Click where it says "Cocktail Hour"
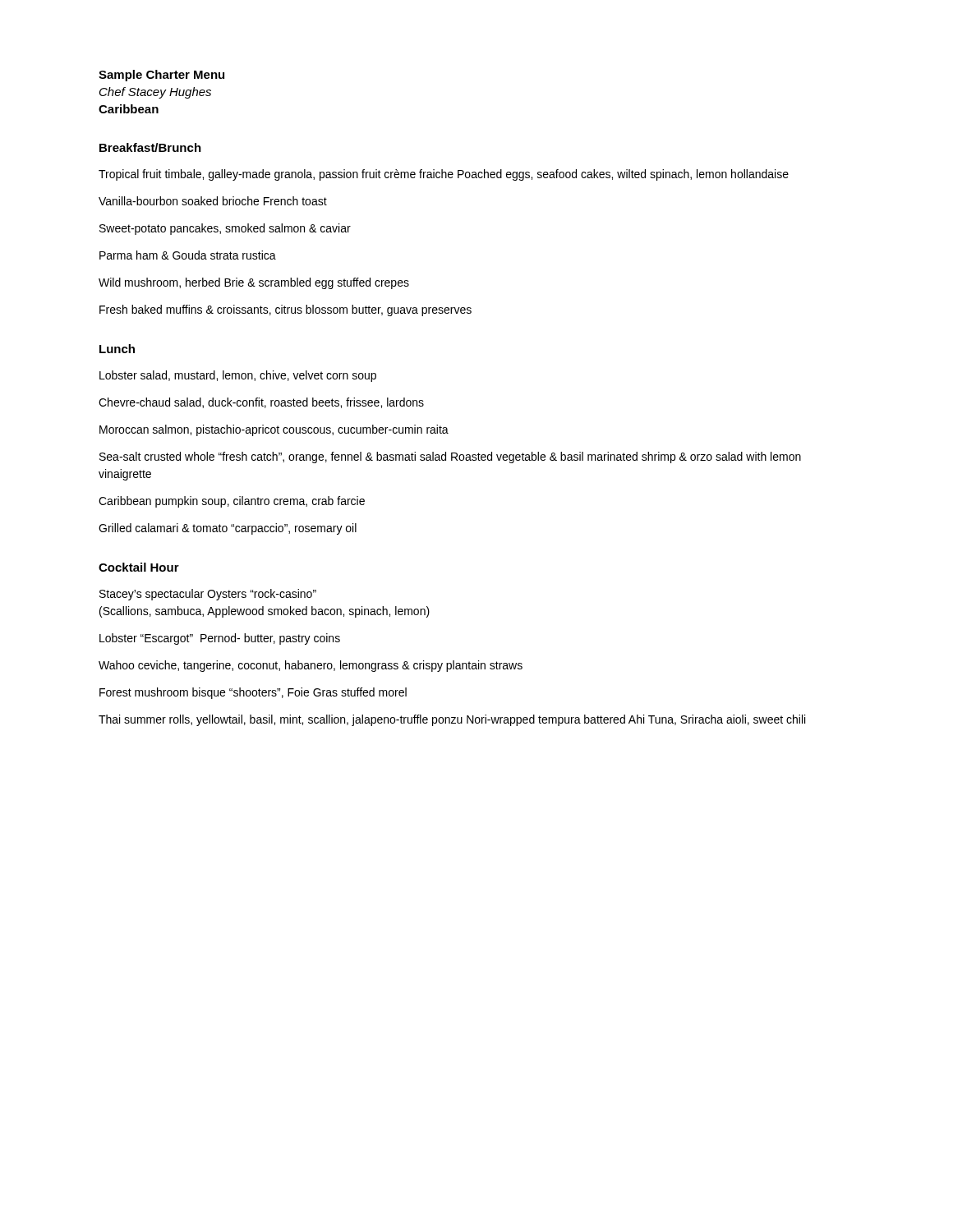953x1232 pixels. coord(139,567)
